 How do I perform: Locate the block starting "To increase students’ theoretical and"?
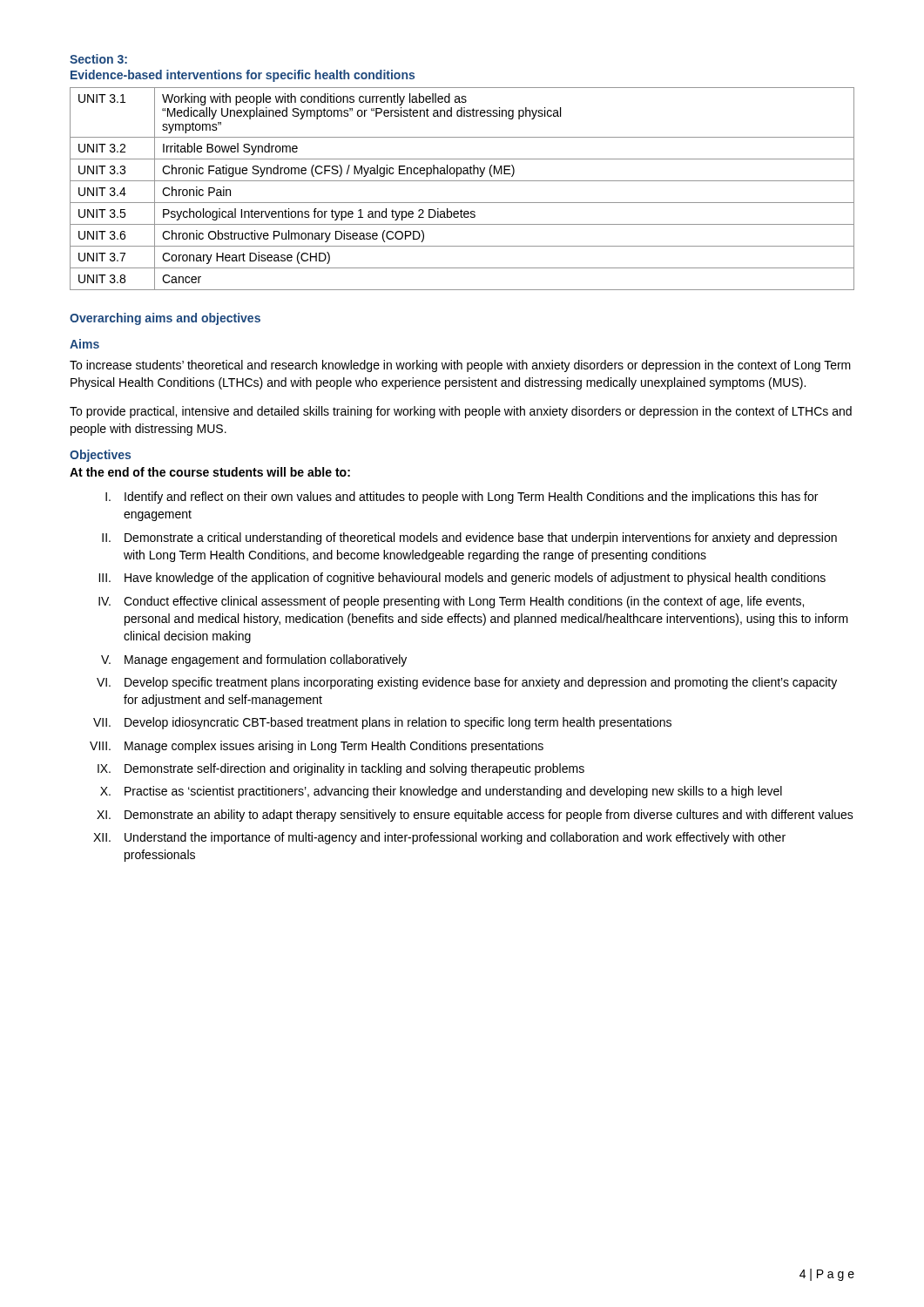point(460,374)
